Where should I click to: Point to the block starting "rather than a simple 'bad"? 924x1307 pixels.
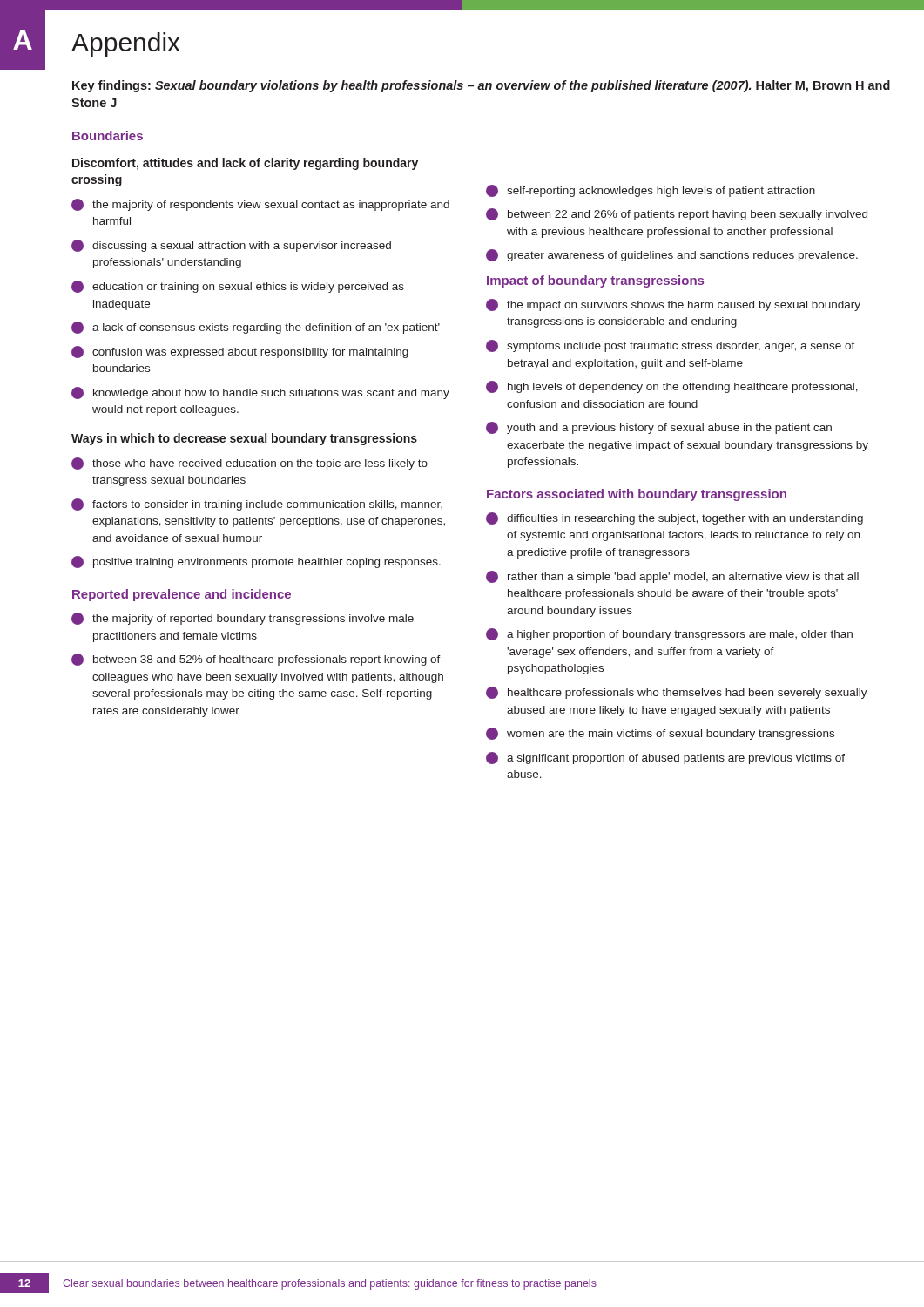(x=678, y=593)
